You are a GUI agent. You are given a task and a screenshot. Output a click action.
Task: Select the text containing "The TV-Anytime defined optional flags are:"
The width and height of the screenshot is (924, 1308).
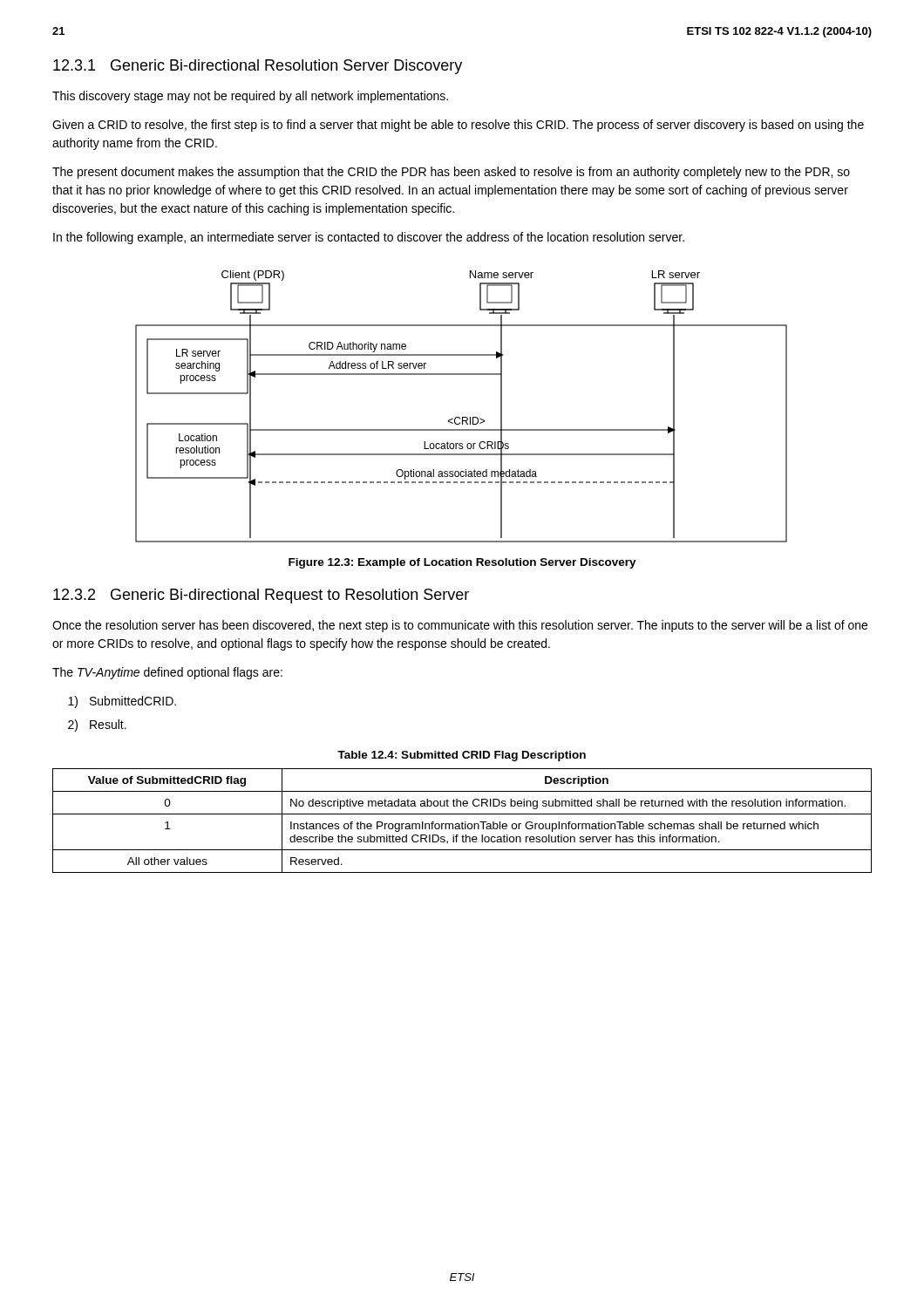tap(167, 673)
